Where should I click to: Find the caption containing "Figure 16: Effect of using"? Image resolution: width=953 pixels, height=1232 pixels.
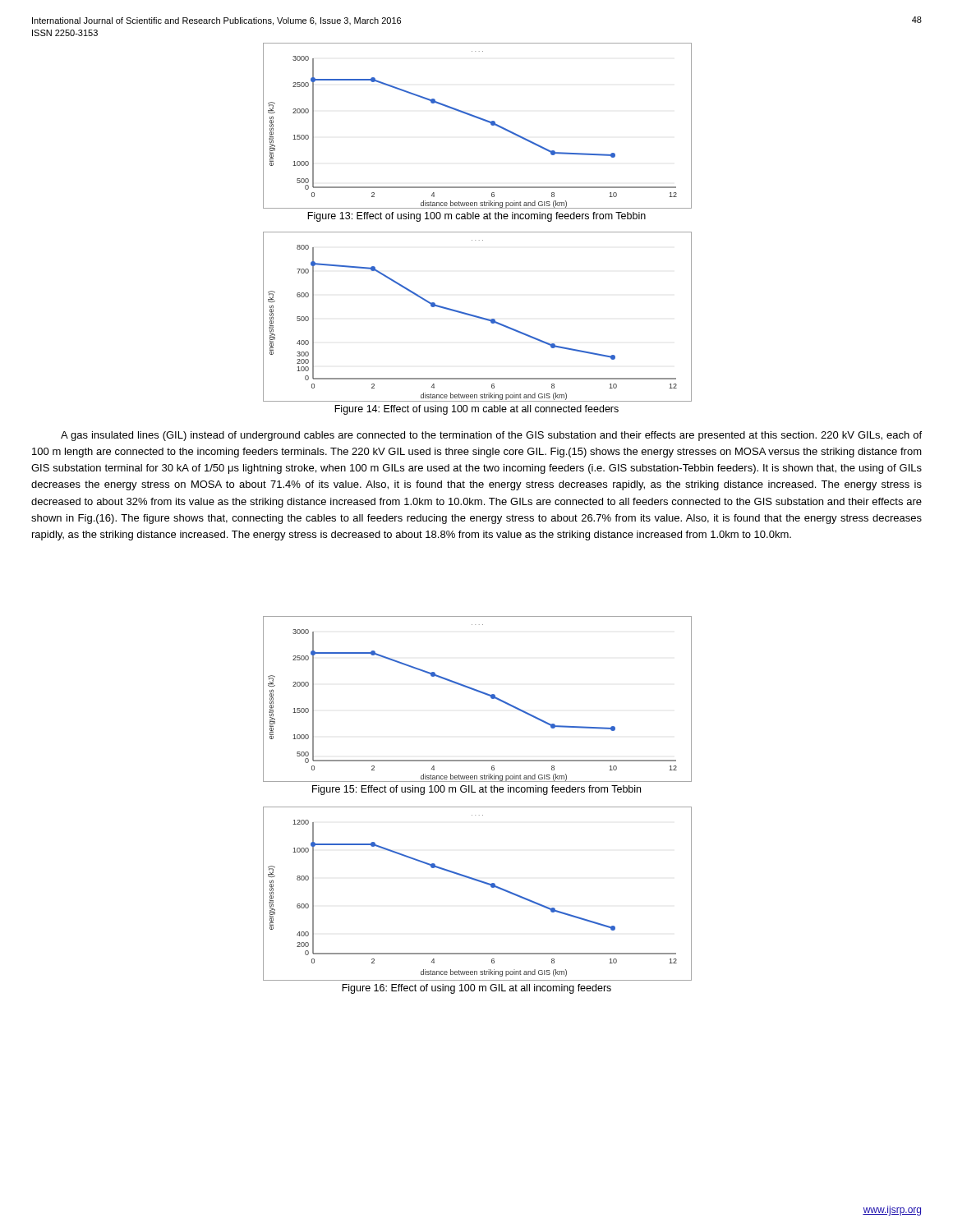pos(476,988)
